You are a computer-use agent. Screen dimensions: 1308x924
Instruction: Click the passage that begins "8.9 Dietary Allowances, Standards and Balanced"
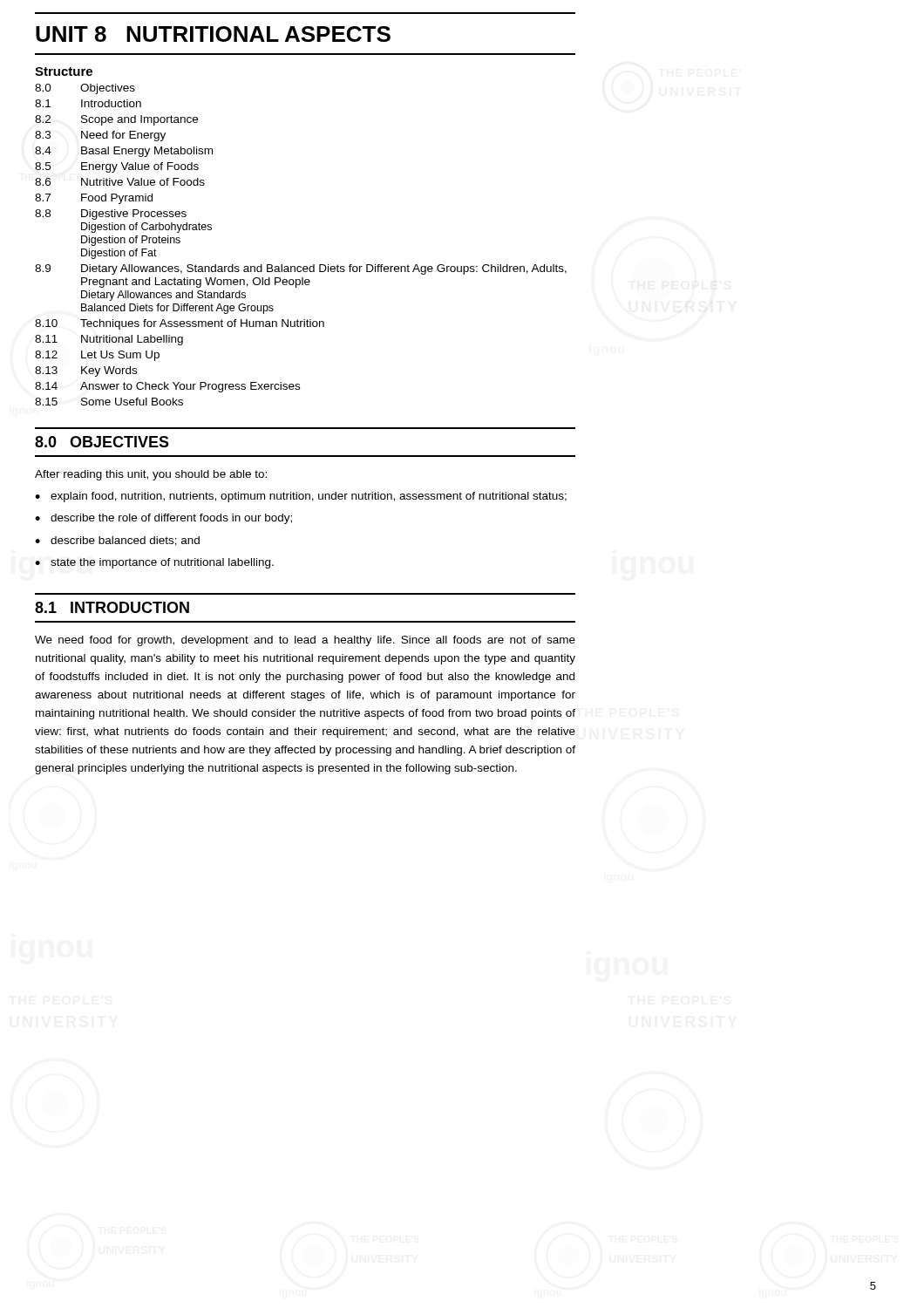pos(305,288)
